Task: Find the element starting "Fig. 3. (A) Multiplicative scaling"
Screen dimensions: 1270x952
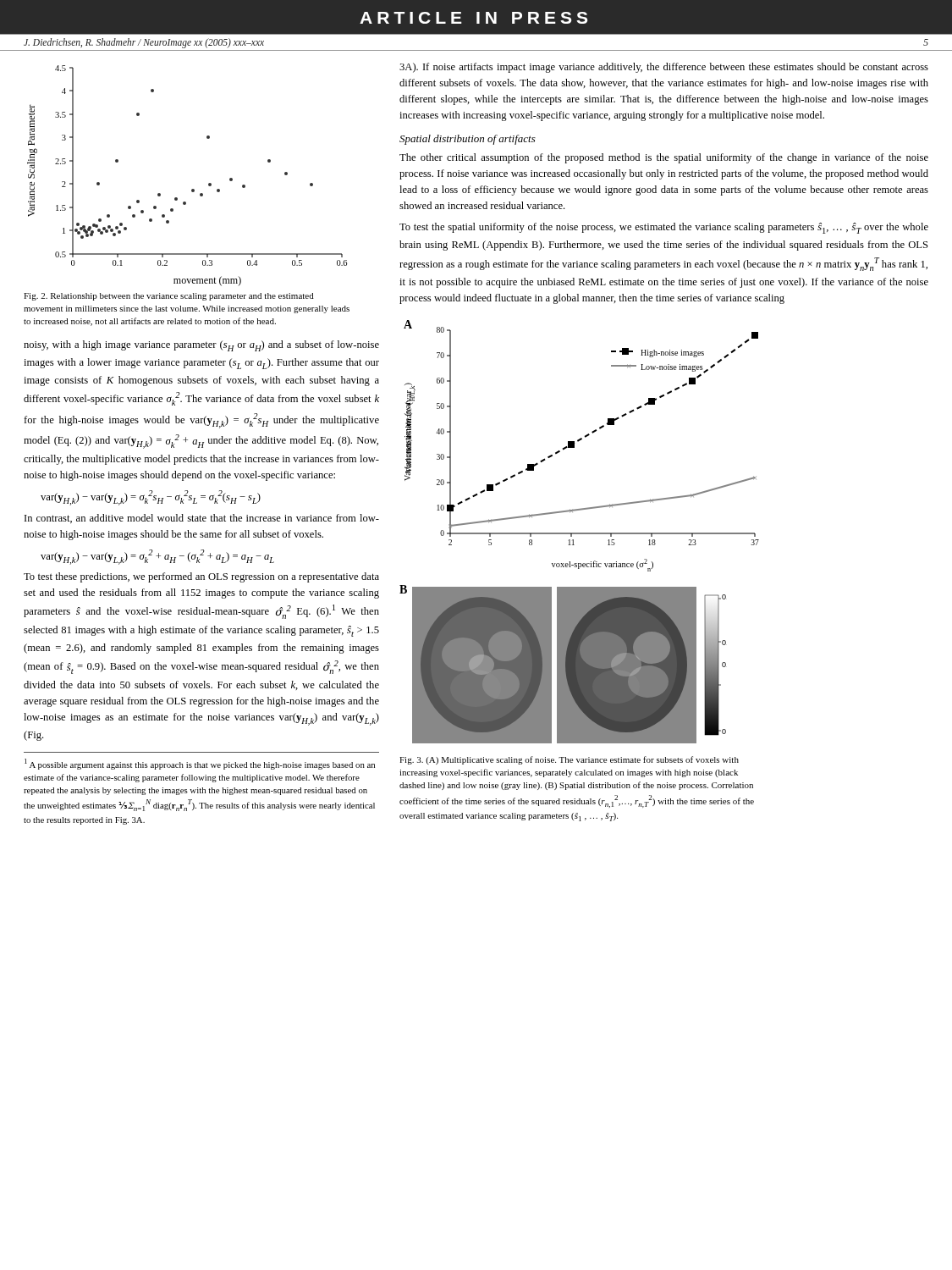Action: coord(577,789)
